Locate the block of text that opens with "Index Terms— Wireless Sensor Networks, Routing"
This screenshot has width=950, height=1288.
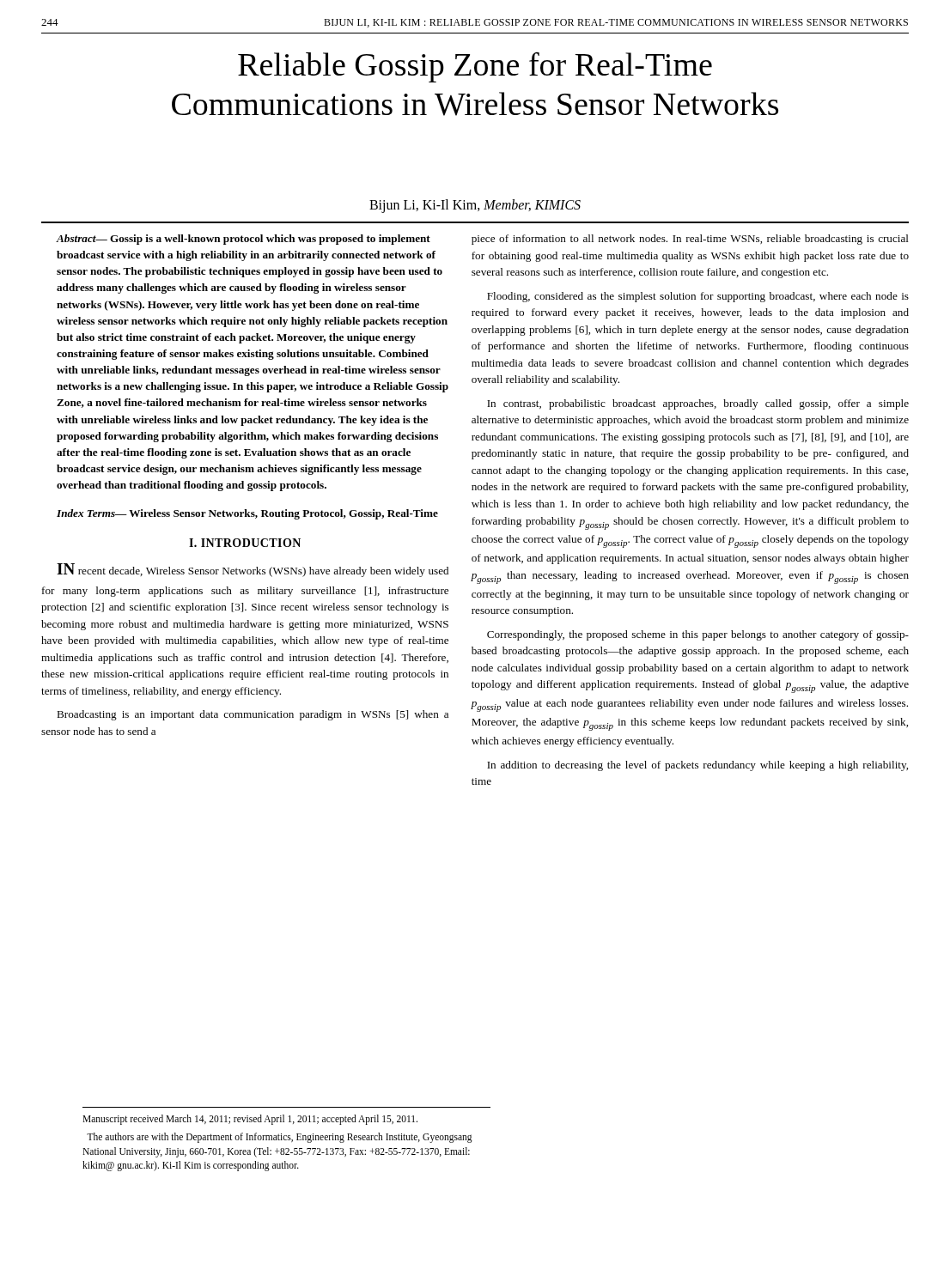(x=253, y=513)
